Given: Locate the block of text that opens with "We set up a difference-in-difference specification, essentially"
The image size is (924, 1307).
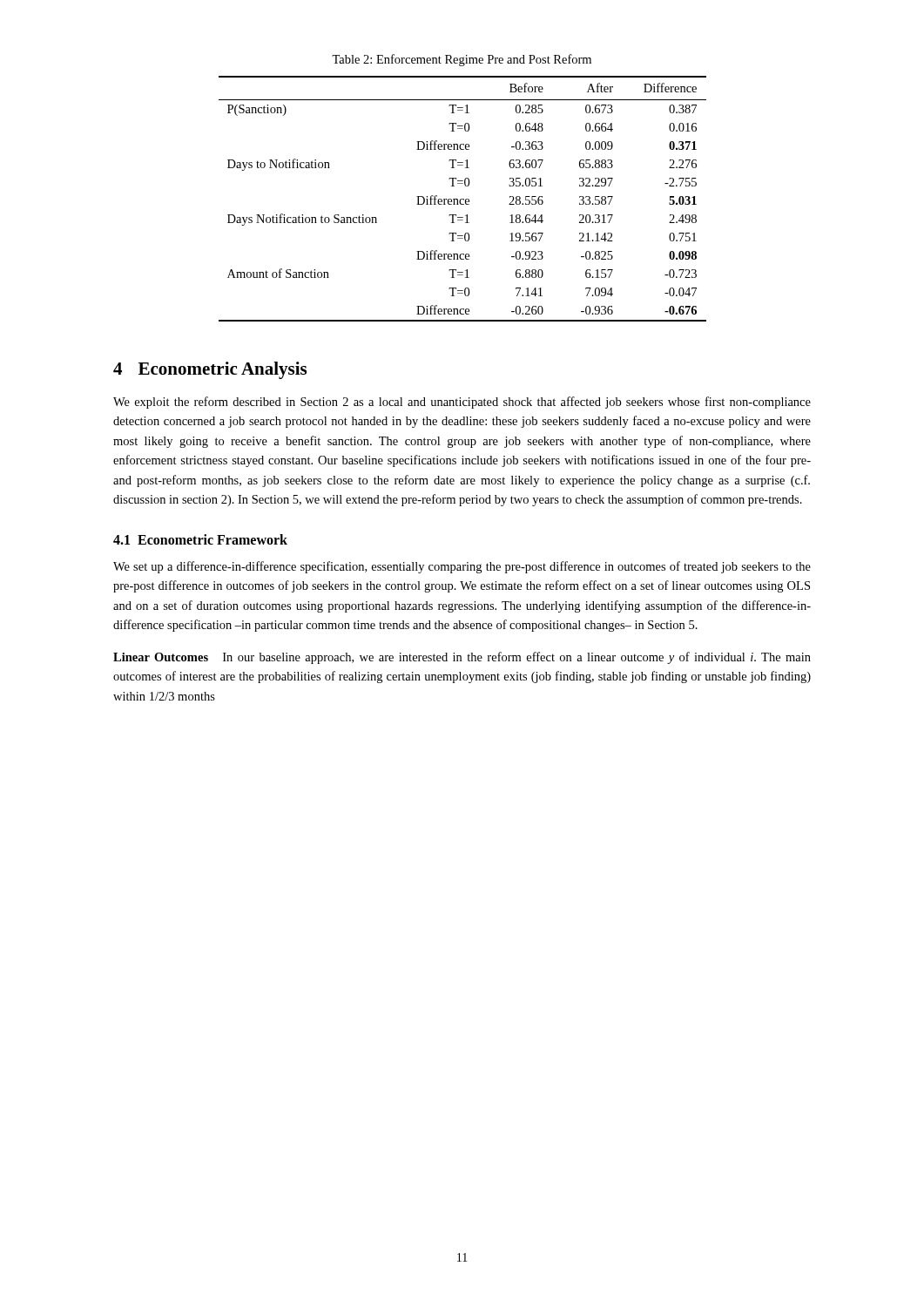Looking at the screenshot, I should [462, 596].
